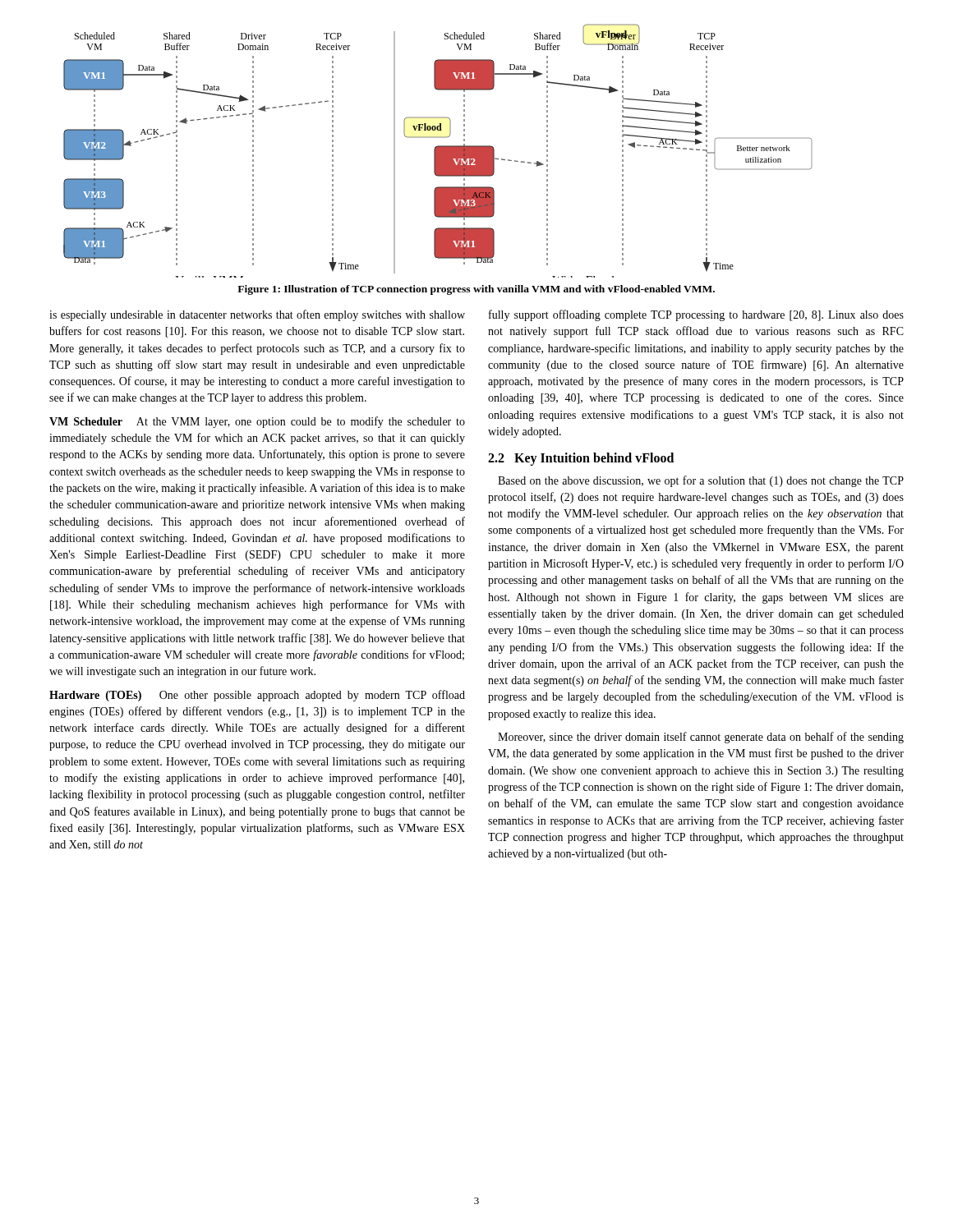Click on the text block that reads "Hardware (TOEs) One other"
The width and height of the screenshot is (953, 1232).
click(257, 770)
